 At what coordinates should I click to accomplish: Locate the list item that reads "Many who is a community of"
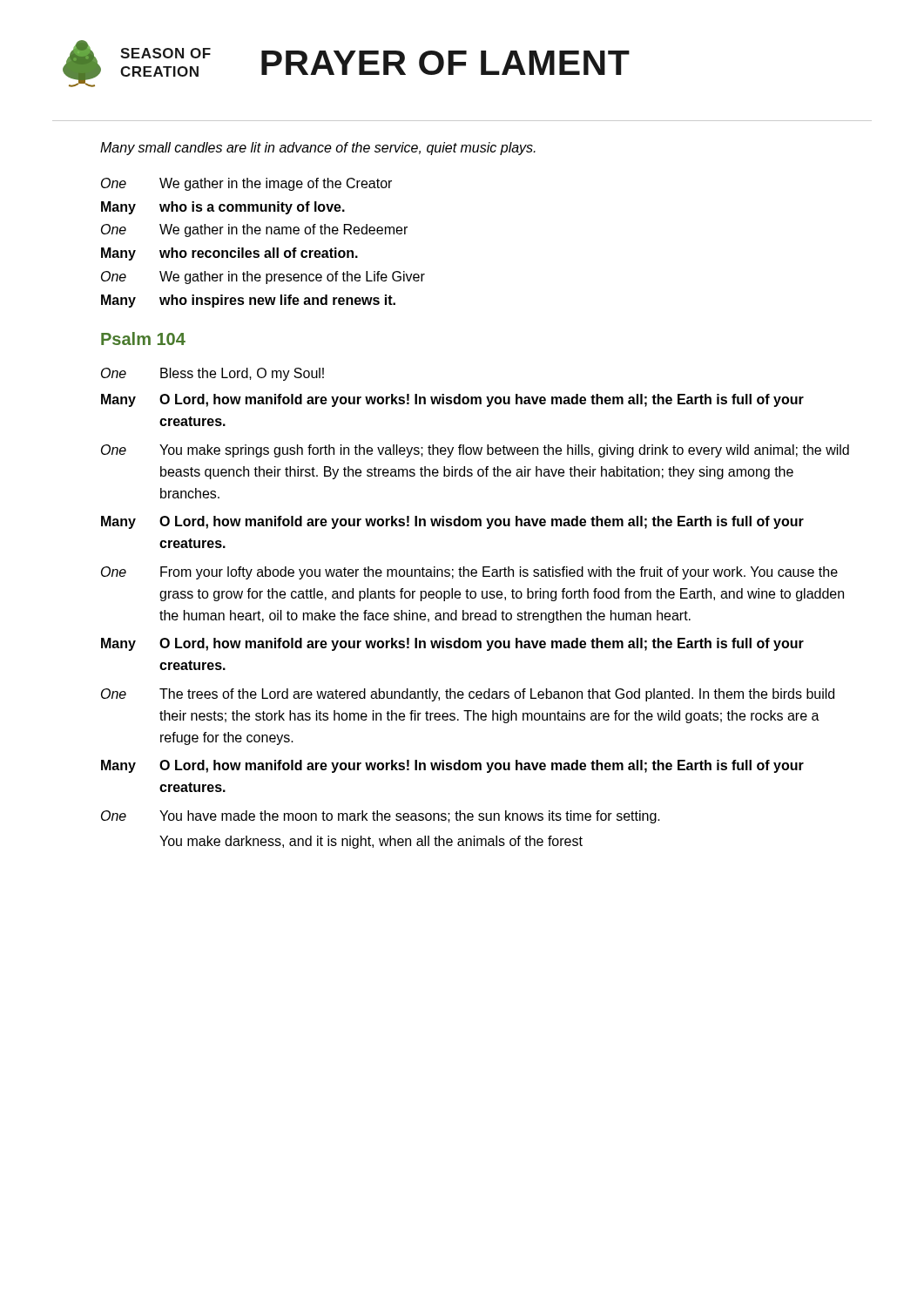[223, 207]
